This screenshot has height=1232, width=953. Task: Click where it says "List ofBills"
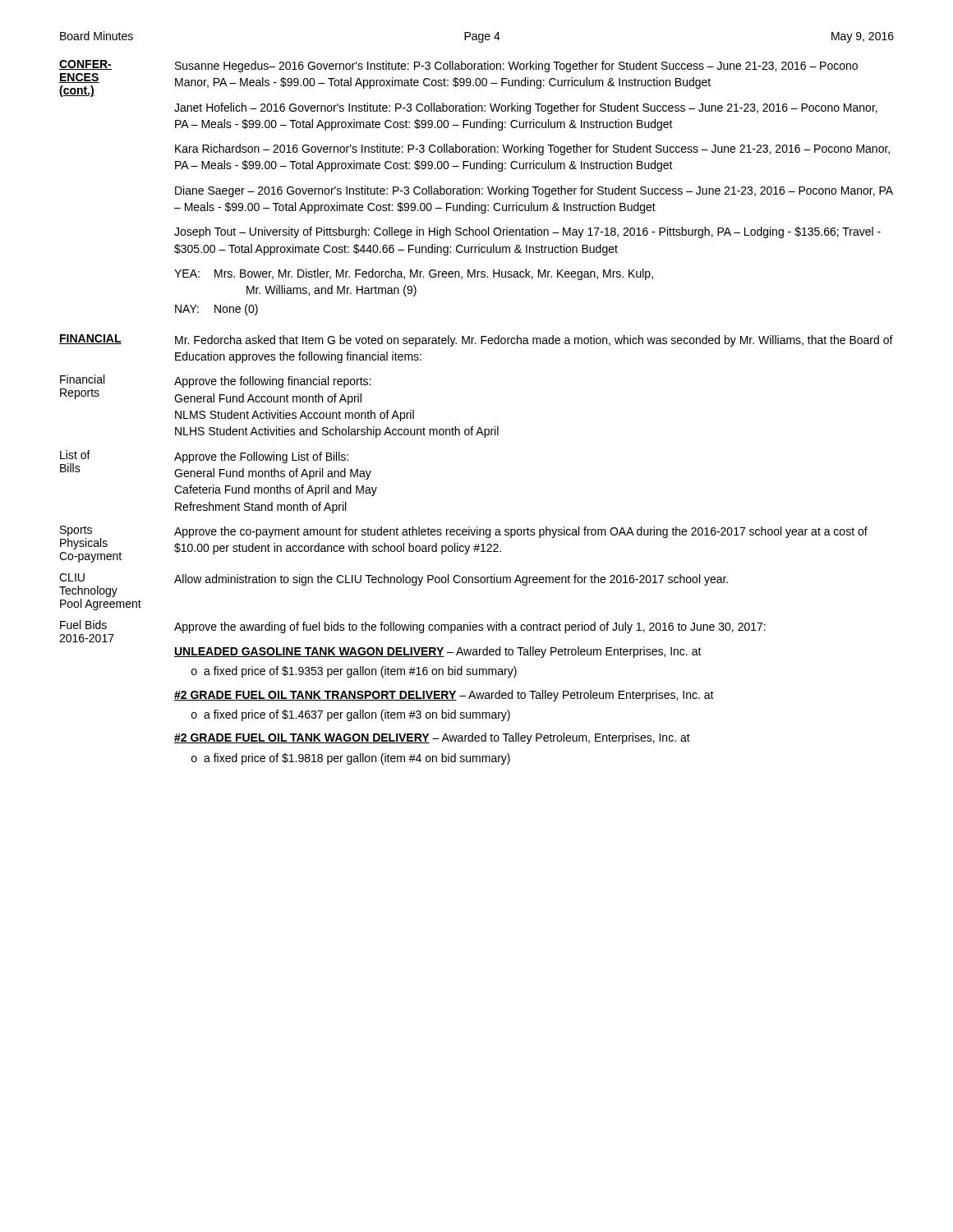tap(75, 461)
